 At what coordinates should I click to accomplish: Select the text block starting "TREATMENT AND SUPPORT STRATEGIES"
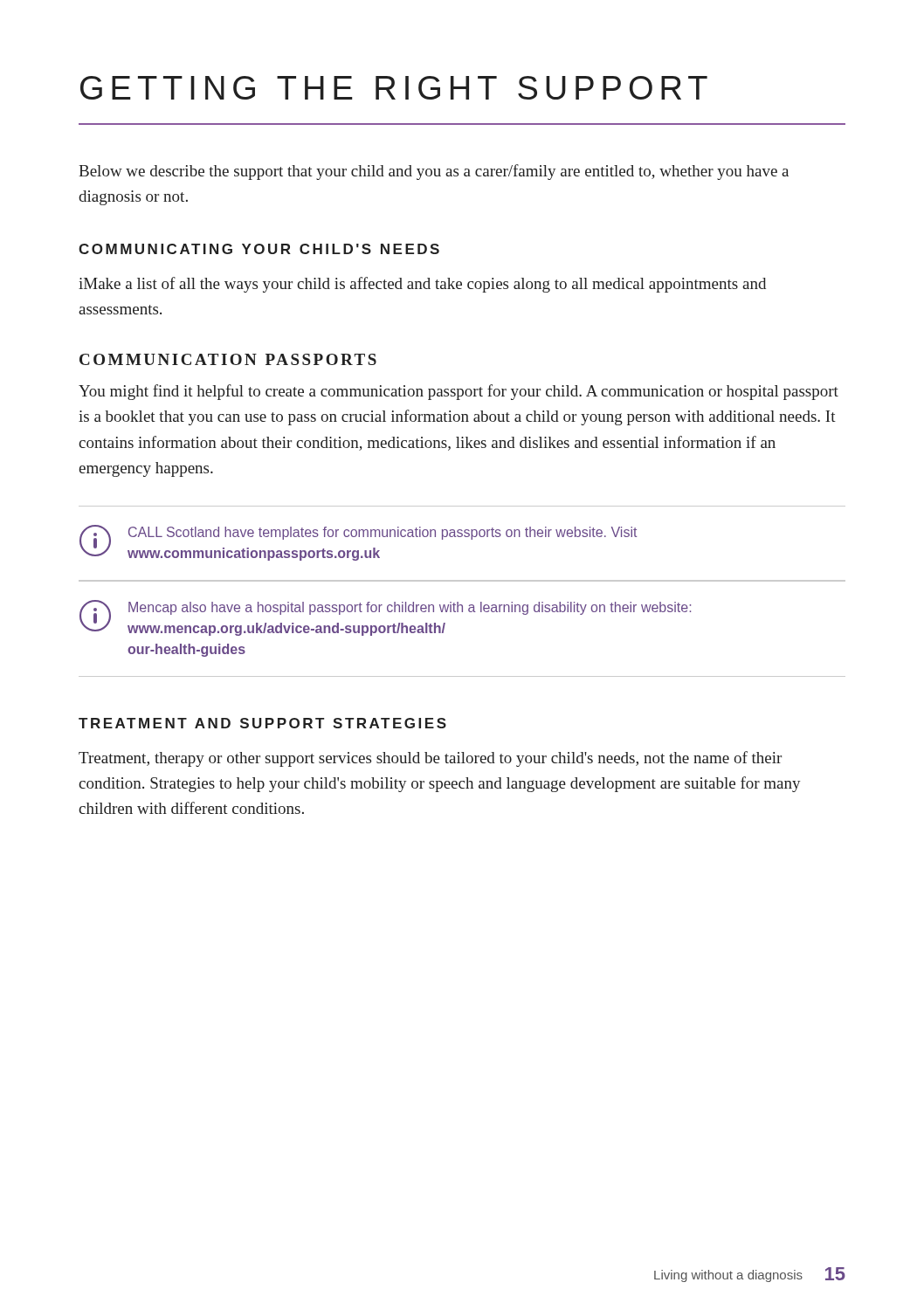(264, 723)
